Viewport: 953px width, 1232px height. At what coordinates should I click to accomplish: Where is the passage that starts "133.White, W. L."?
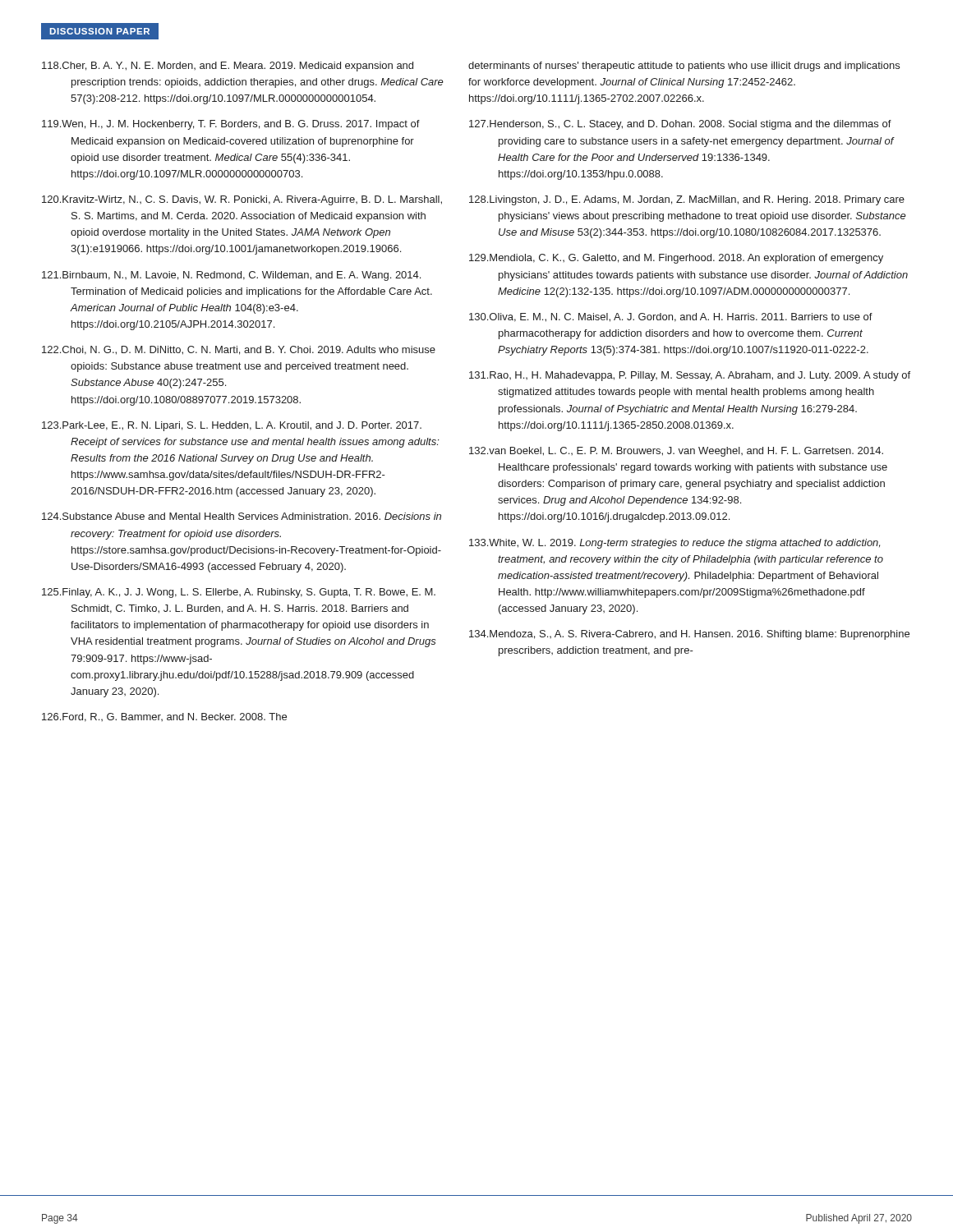click(676, 575)
